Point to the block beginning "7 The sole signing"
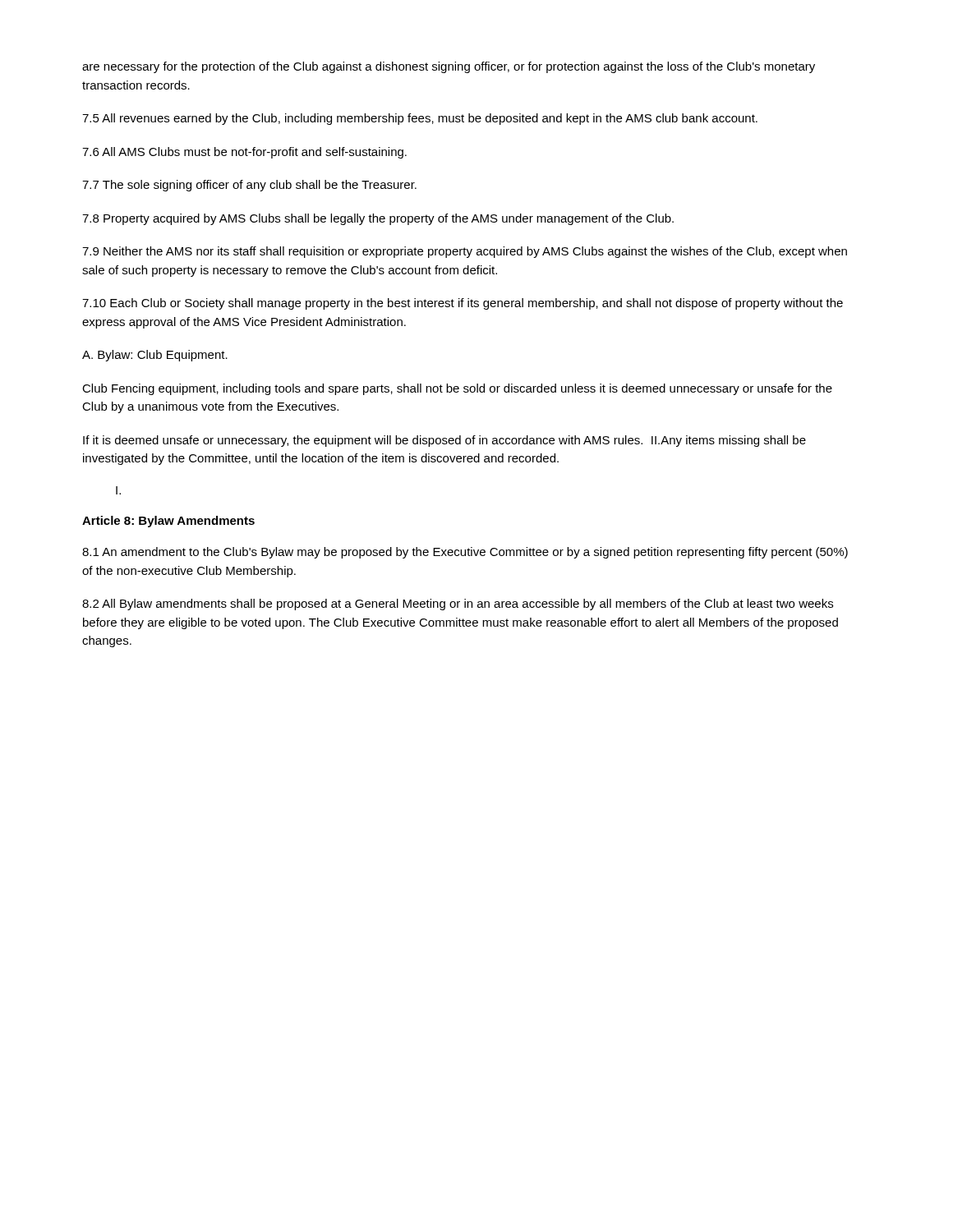 pyautogui.click(x=250, y=184)
